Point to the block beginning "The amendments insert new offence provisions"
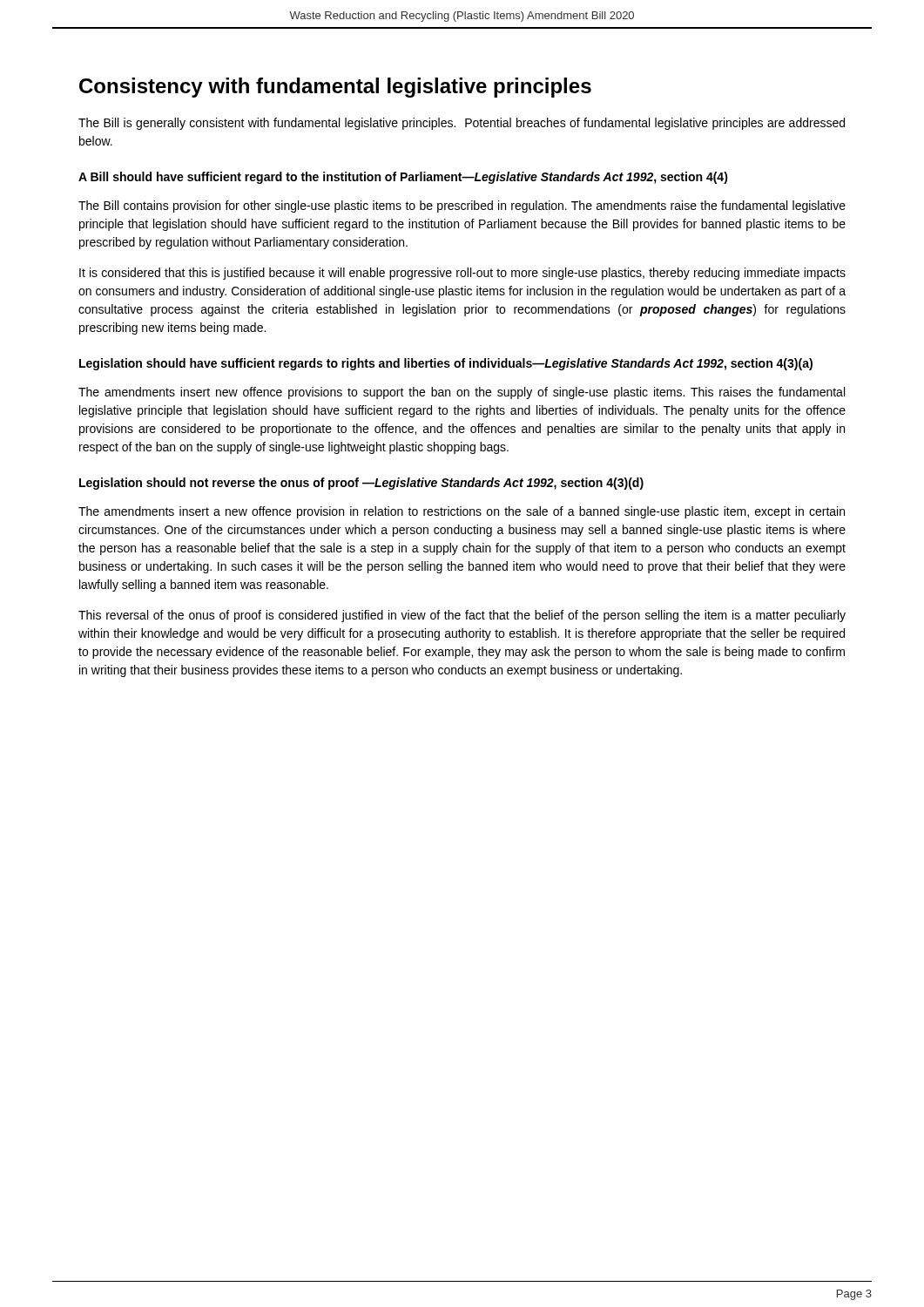924x1307 pixels. pyautogui.click(x=462, y=420)
